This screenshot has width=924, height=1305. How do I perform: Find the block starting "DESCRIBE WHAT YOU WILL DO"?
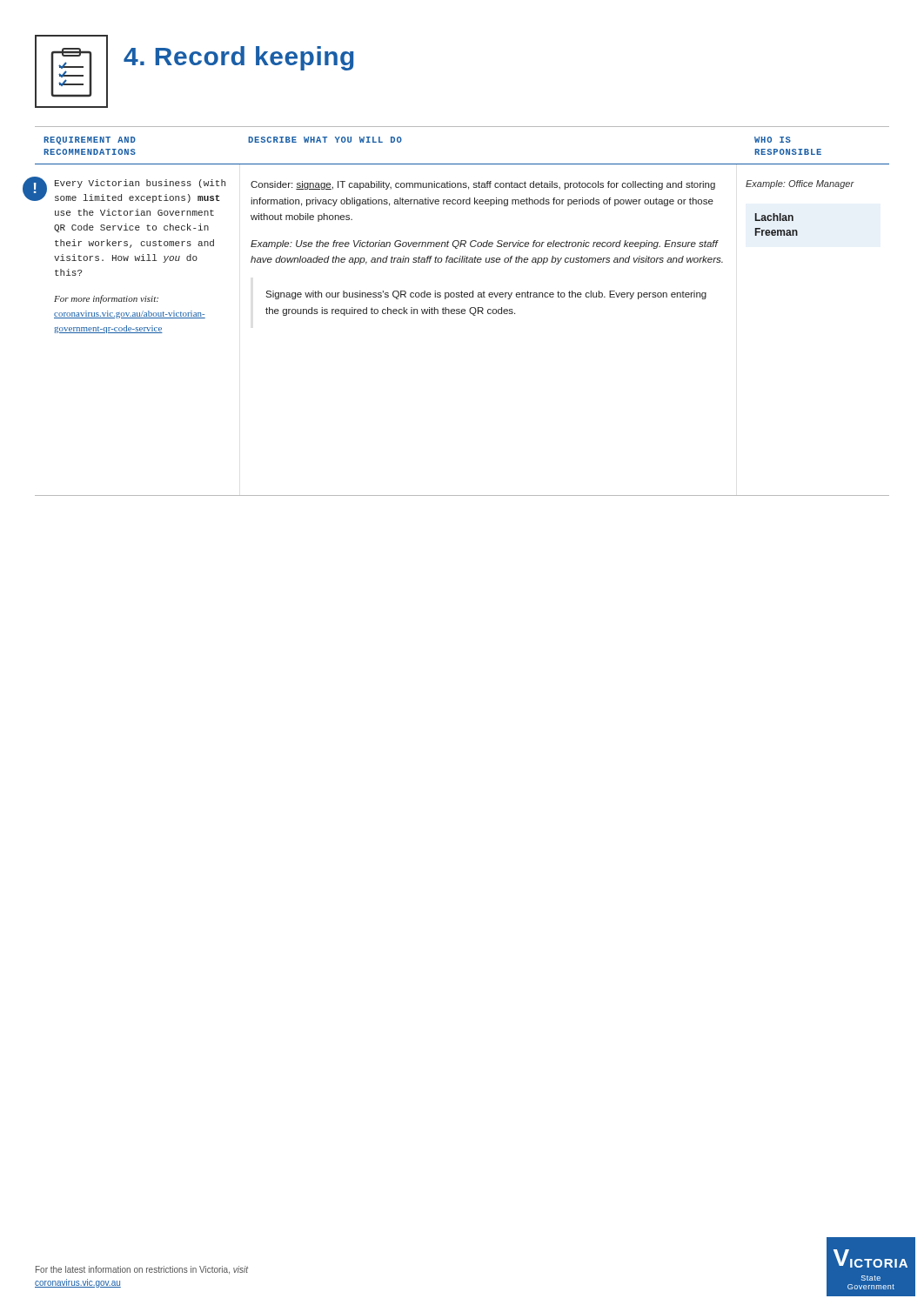click(325, 140)
